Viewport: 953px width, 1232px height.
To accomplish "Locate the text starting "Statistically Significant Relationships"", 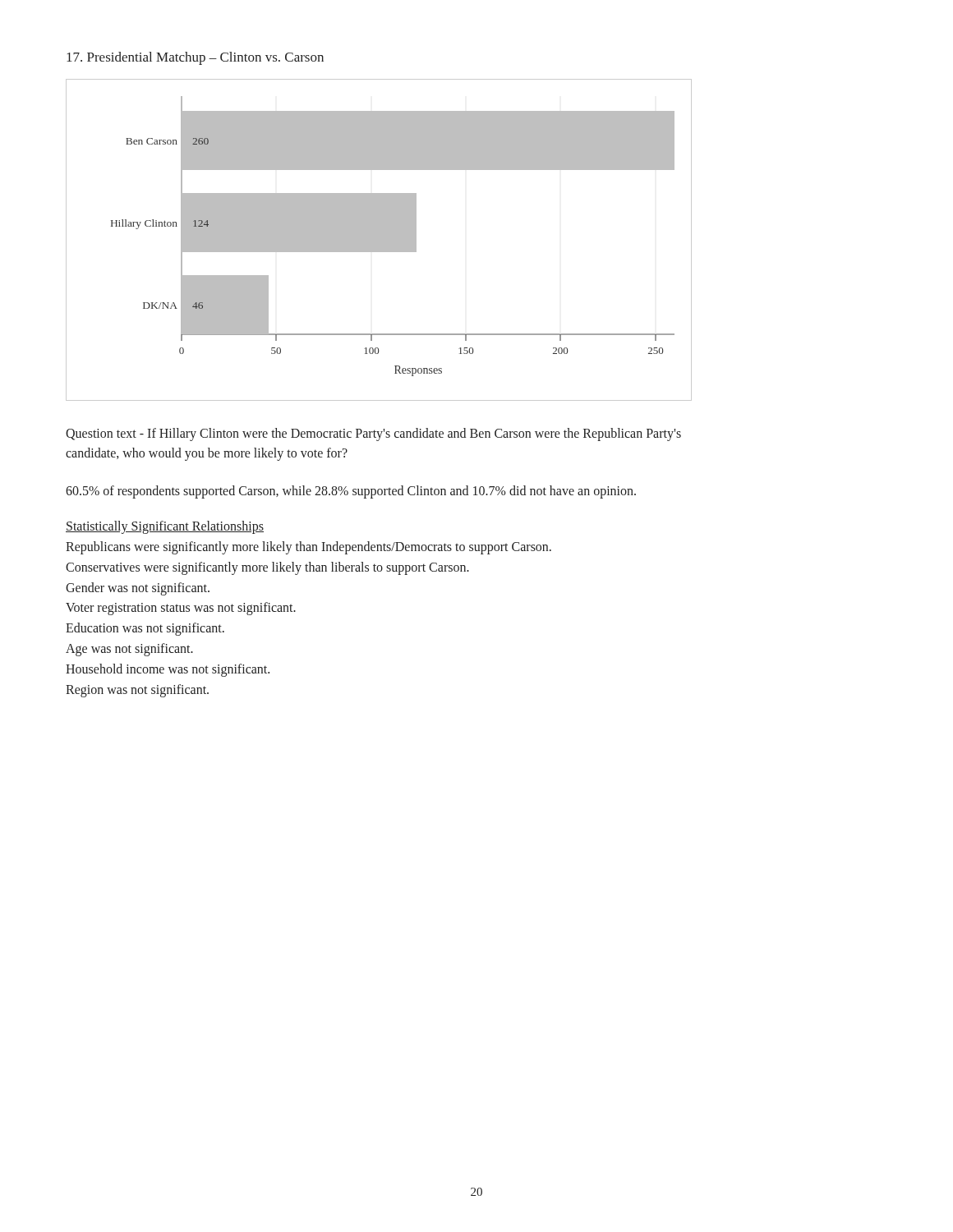I will 165,526.
